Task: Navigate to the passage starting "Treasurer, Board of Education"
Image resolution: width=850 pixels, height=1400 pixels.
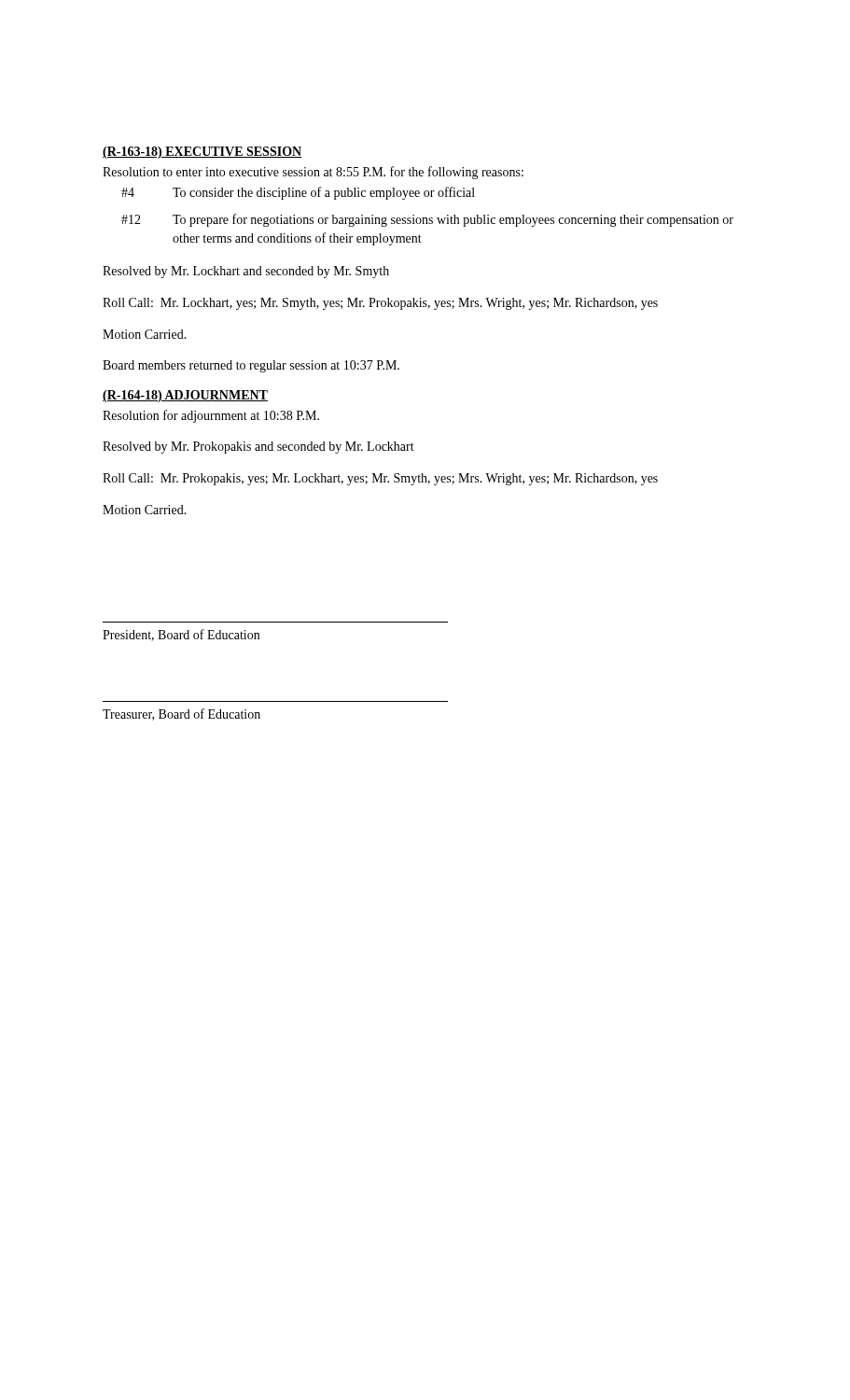Action: click(425, 712)
